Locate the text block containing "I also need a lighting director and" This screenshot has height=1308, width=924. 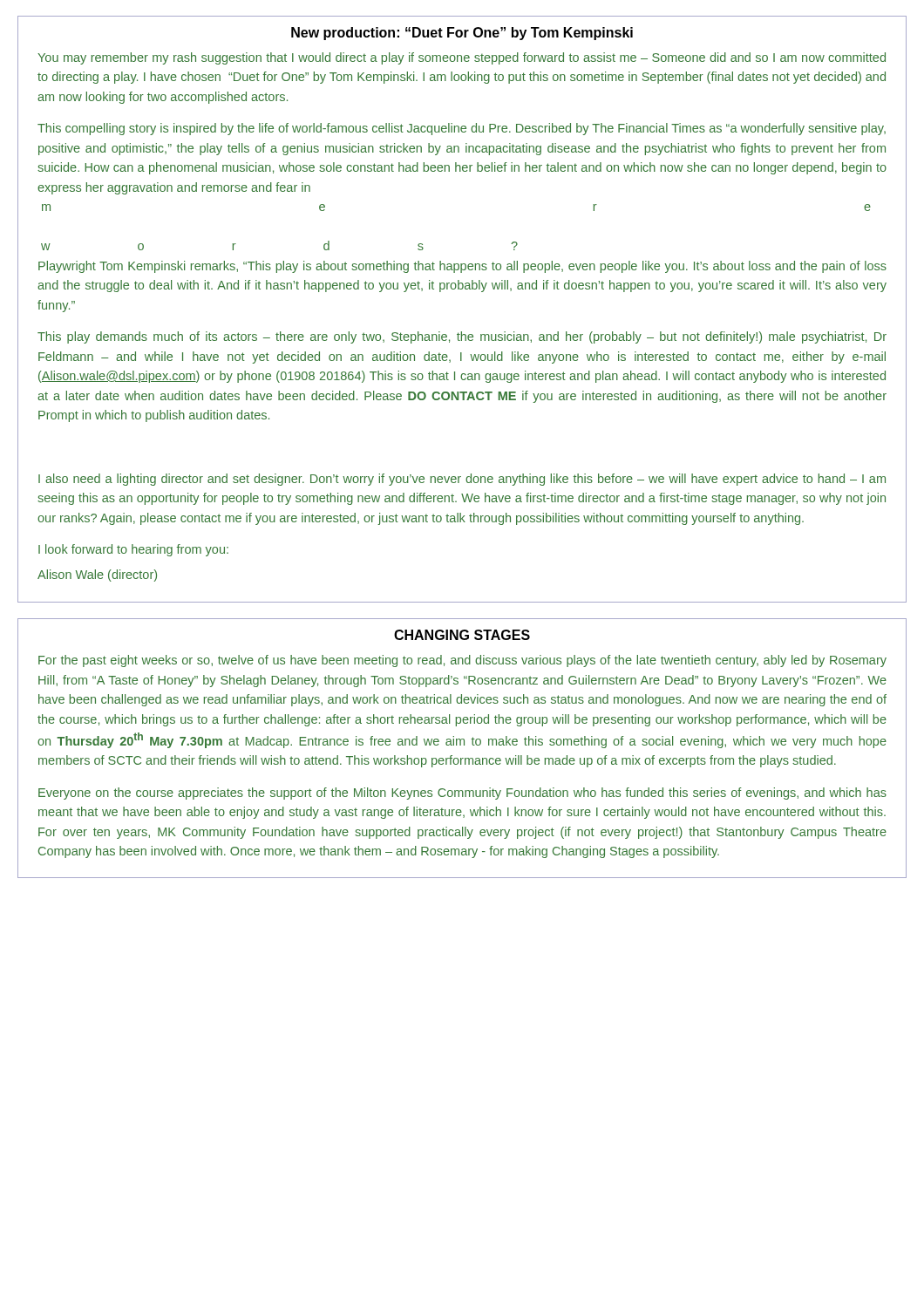tap(462, 498)
